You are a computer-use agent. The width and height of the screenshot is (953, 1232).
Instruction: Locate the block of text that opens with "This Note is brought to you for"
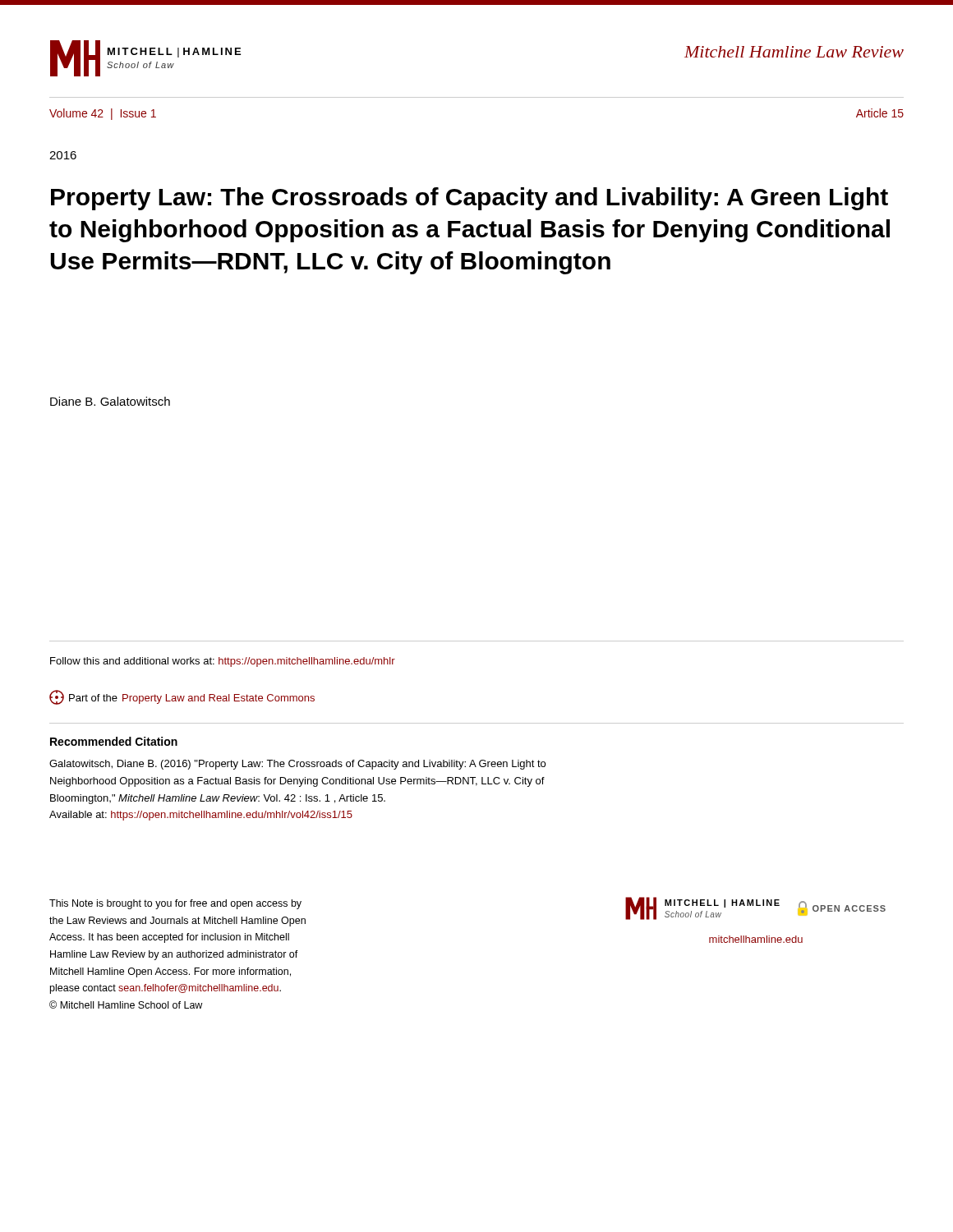tap(178, 954)
